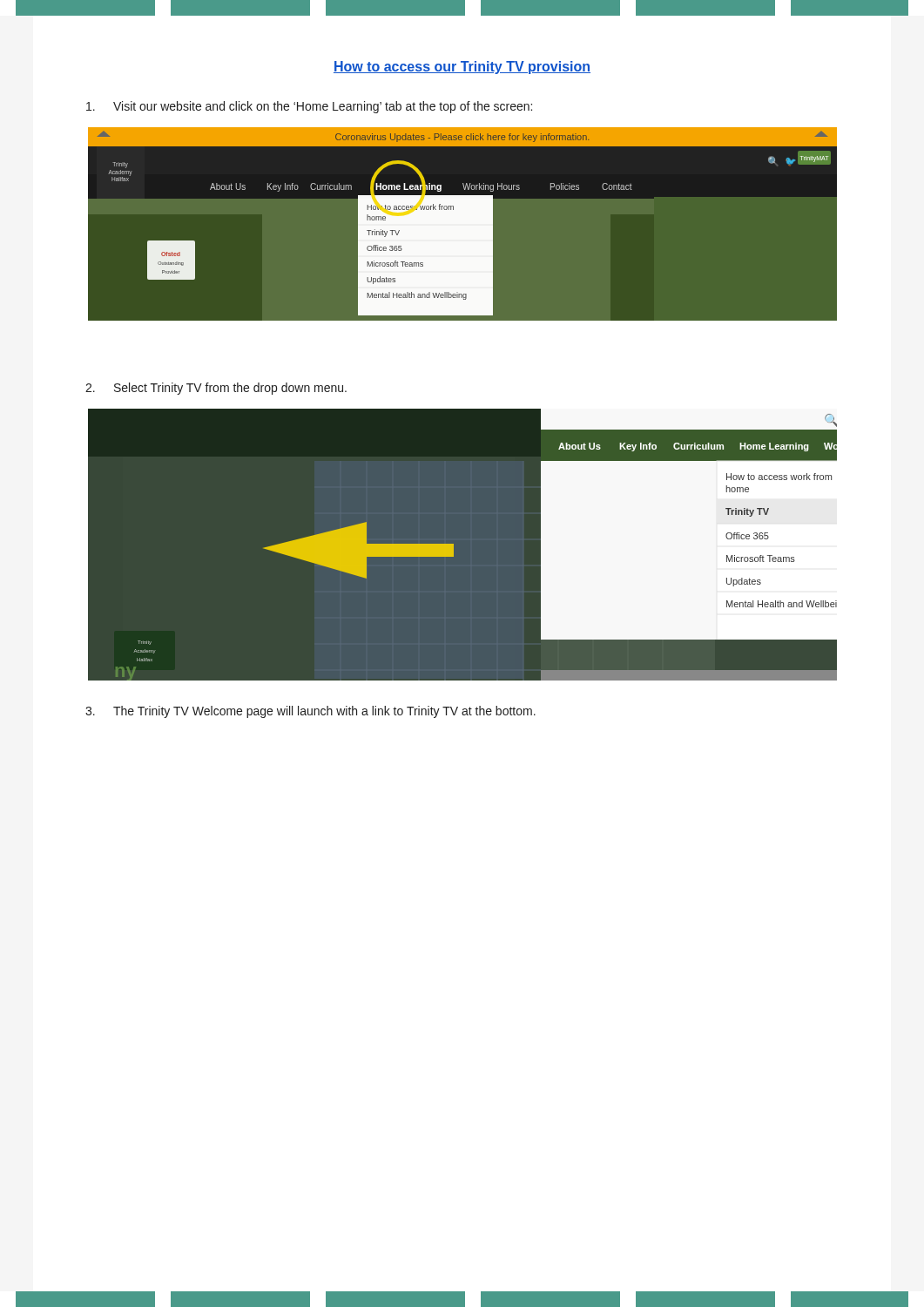Select the list item containing "2. Select Trinity TV from"

coord(216,388)
